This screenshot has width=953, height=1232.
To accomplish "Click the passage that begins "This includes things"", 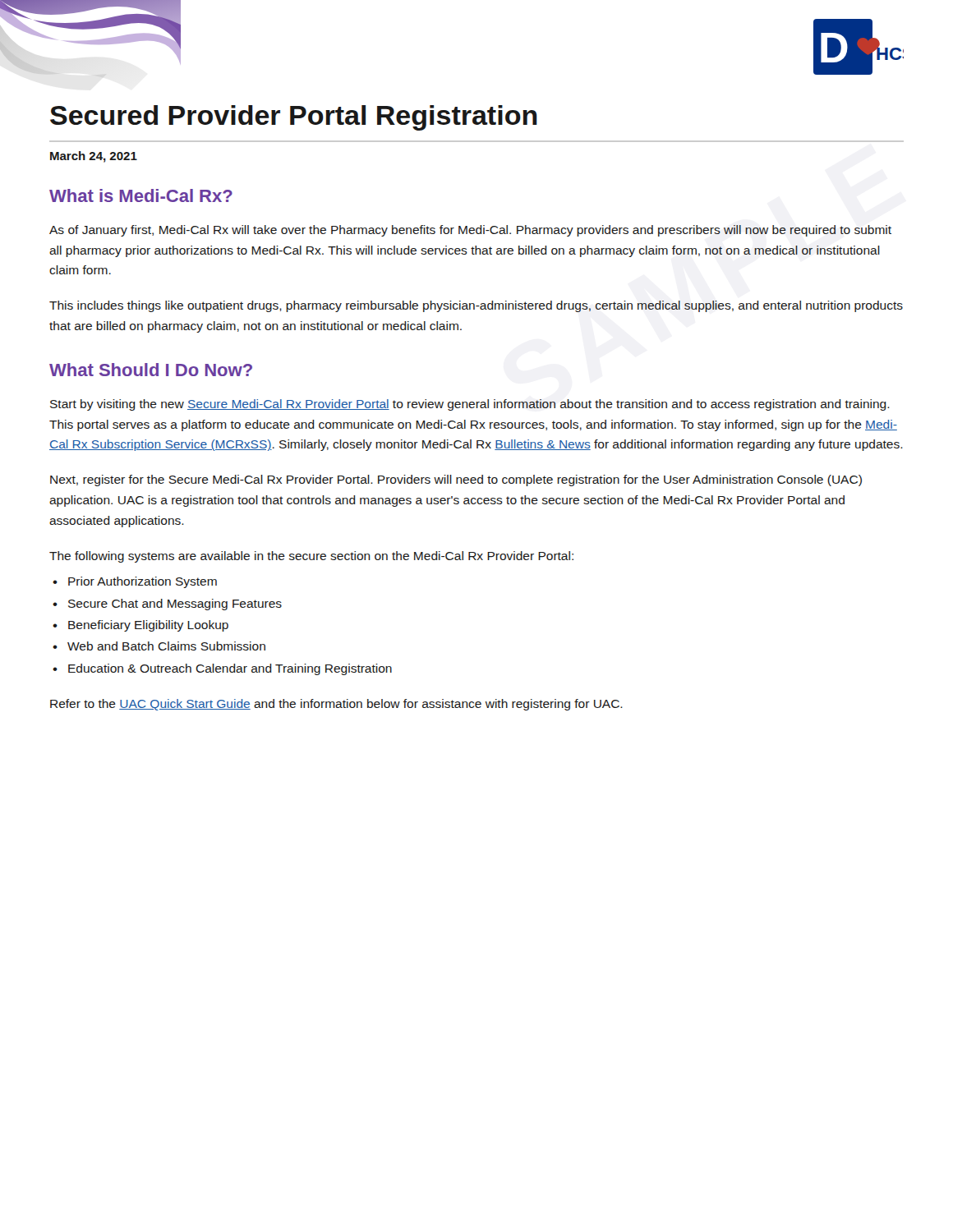I will [476, 315].
